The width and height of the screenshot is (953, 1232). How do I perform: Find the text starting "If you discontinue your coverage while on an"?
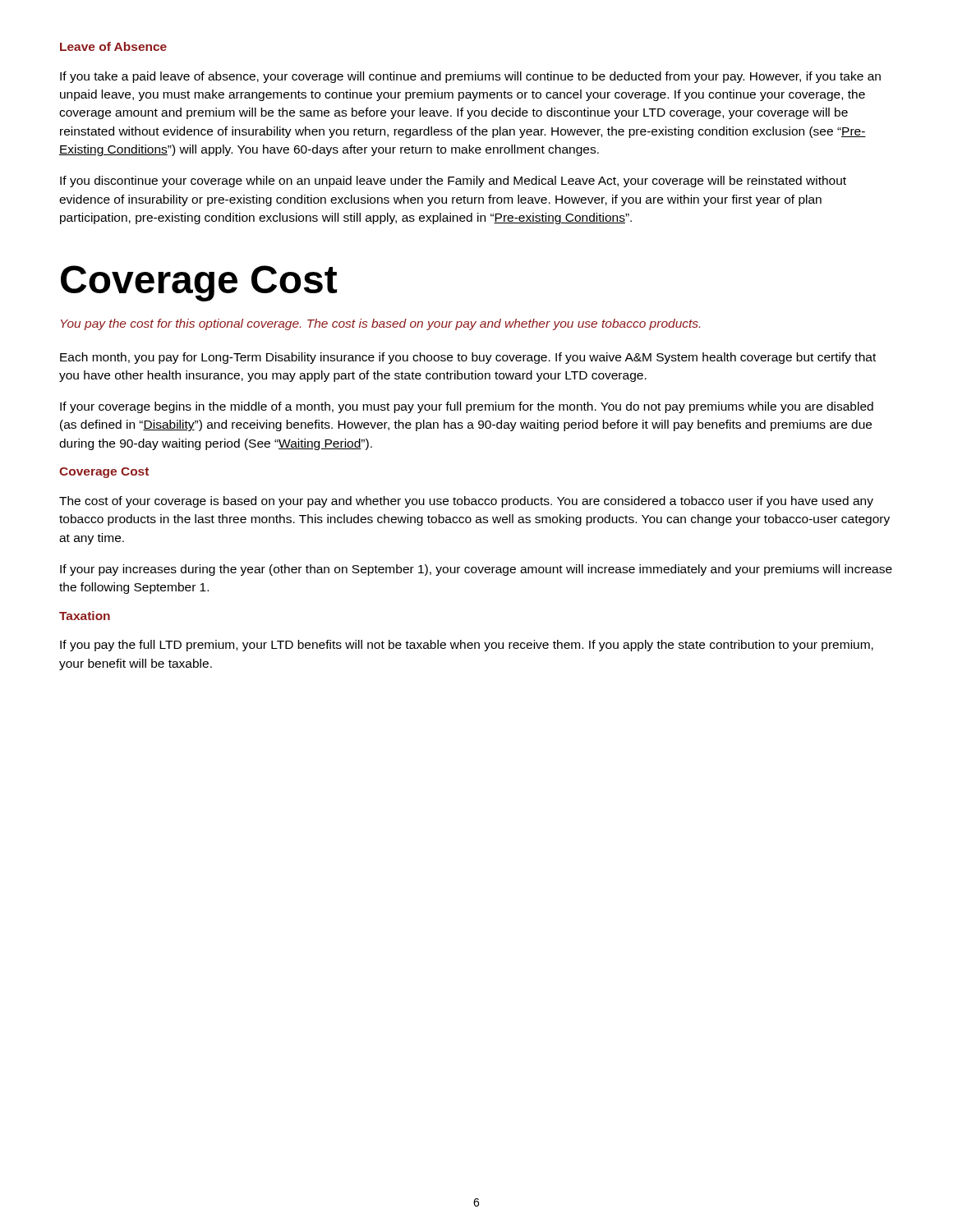coord(476,200)
